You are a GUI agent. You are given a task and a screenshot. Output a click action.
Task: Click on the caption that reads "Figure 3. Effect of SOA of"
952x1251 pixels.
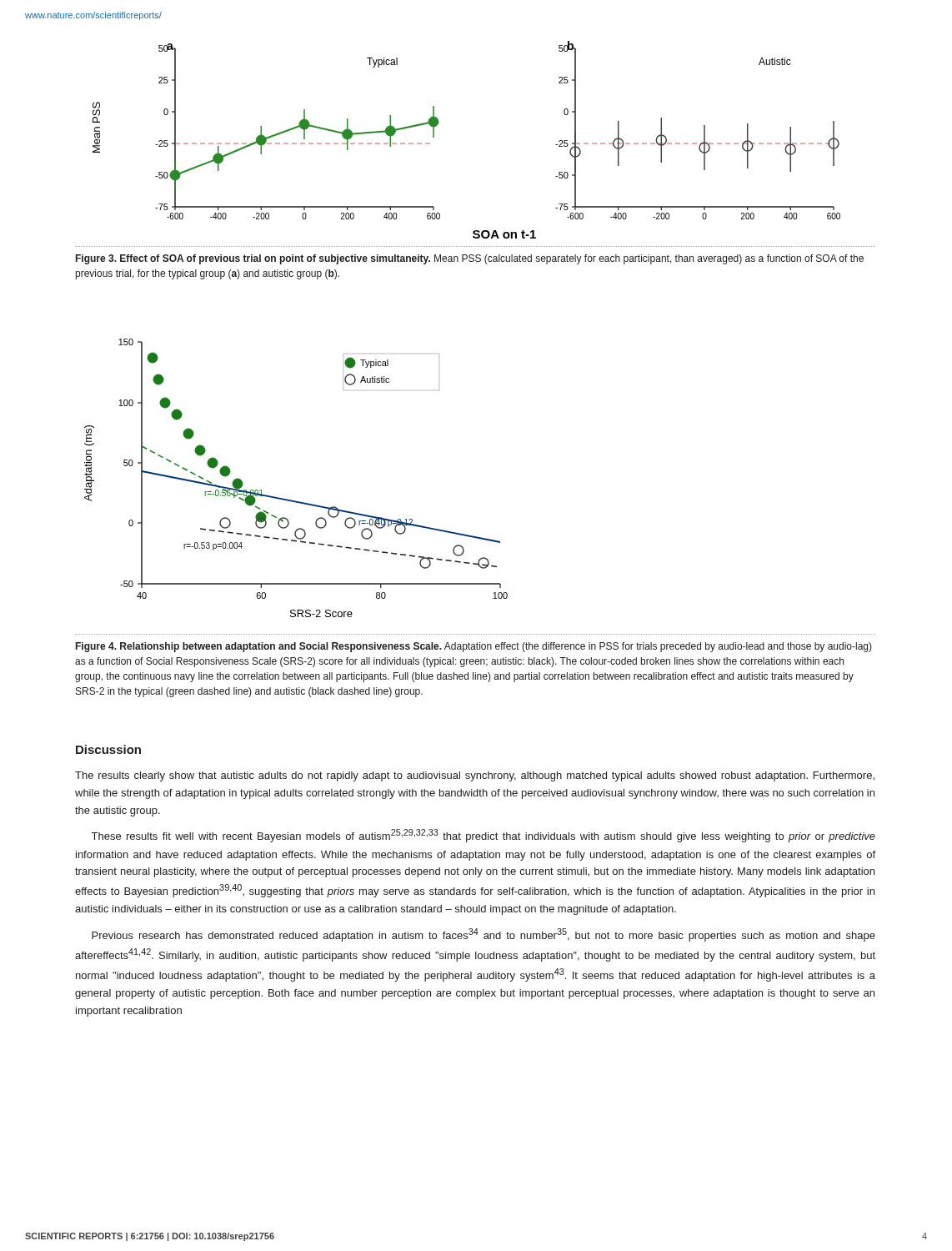pyautogui.click(x=469, y=266)
